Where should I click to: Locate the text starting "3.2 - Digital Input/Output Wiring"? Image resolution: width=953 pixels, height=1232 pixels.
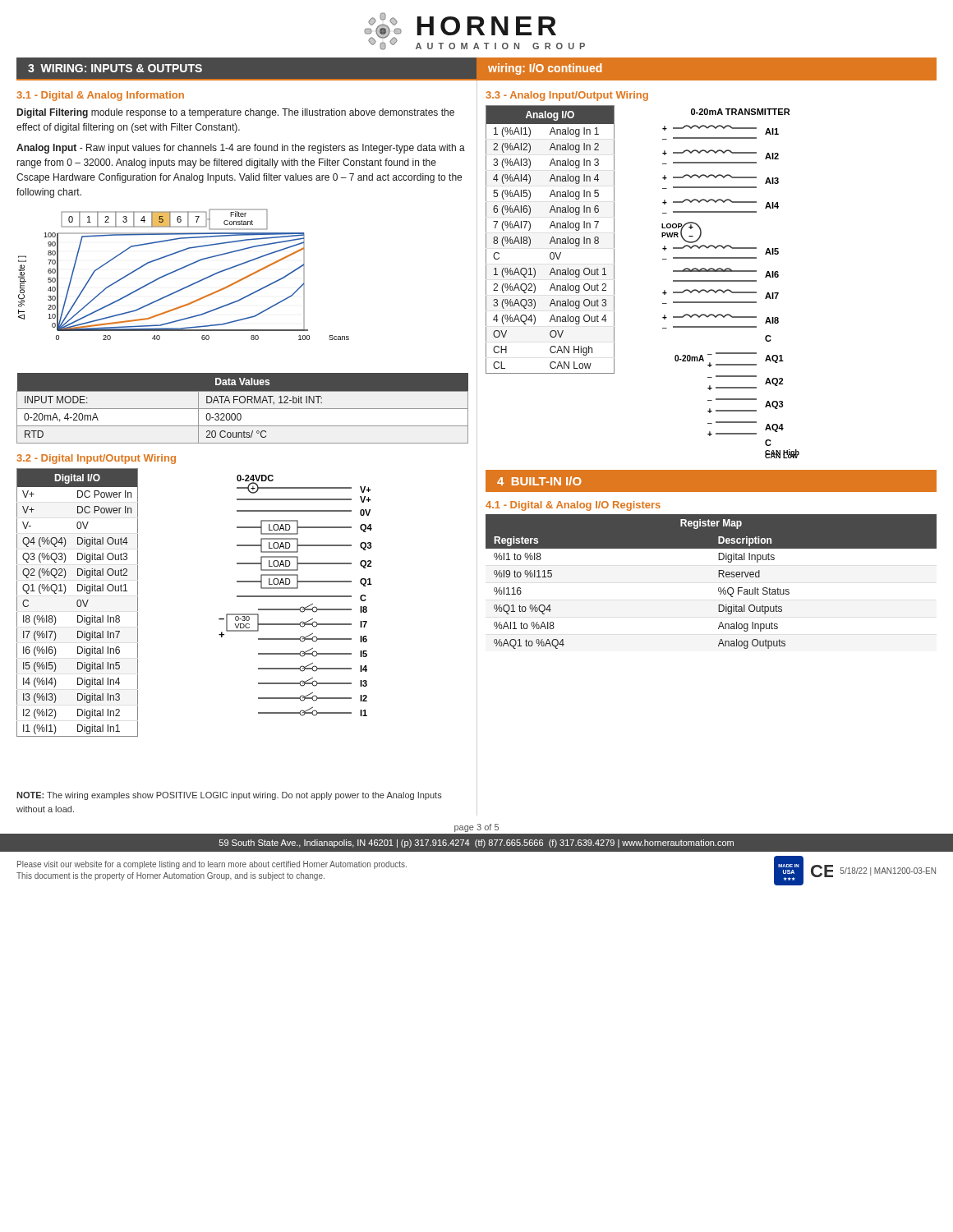coord(96,458)
